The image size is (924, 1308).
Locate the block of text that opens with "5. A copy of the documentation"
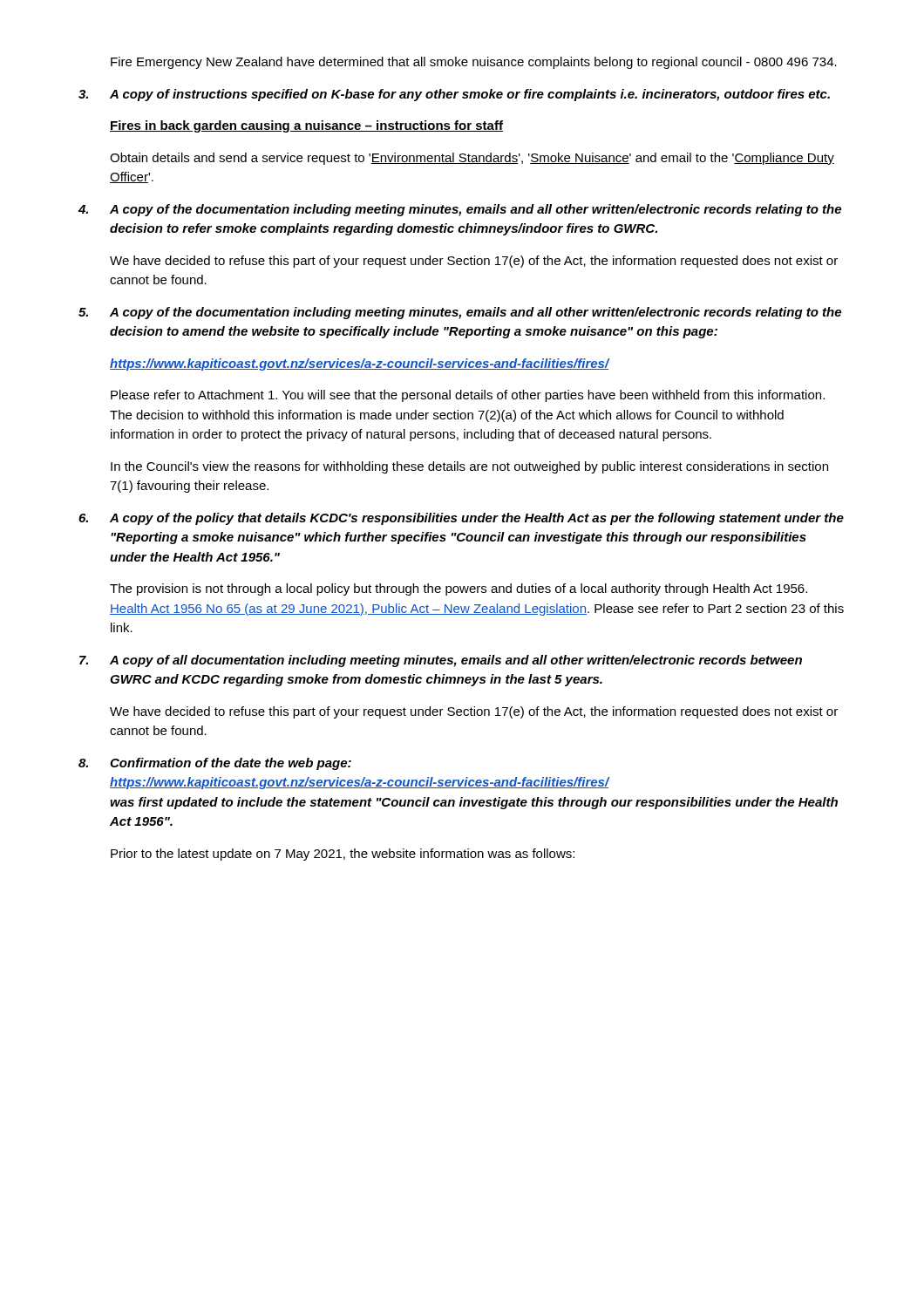click(x=462, y=322)
